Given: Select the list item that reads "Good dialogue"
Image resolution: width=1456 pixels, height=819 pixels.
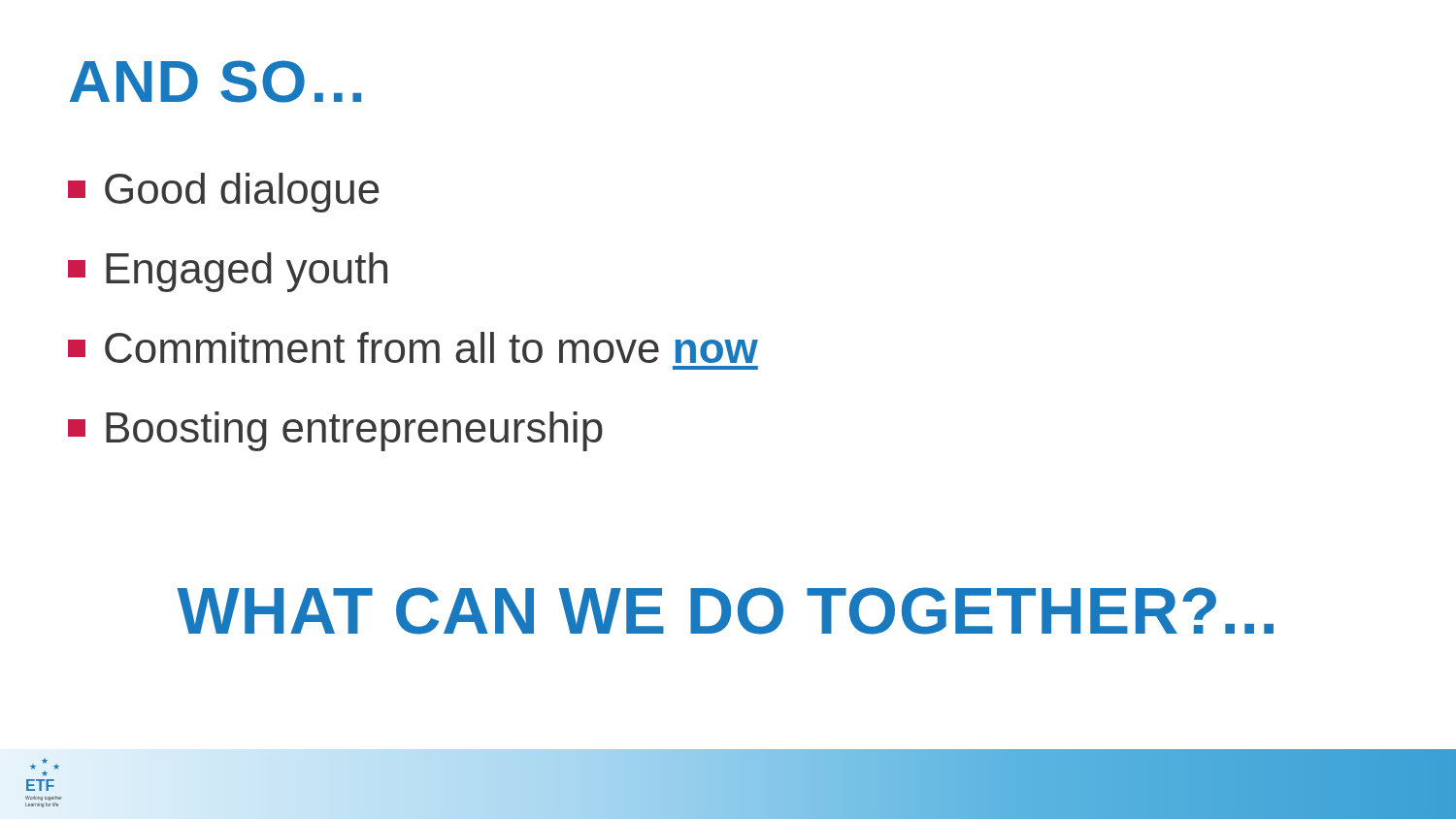Looking at the screenshot, I should pyautogui.click(x=224, y=189).
